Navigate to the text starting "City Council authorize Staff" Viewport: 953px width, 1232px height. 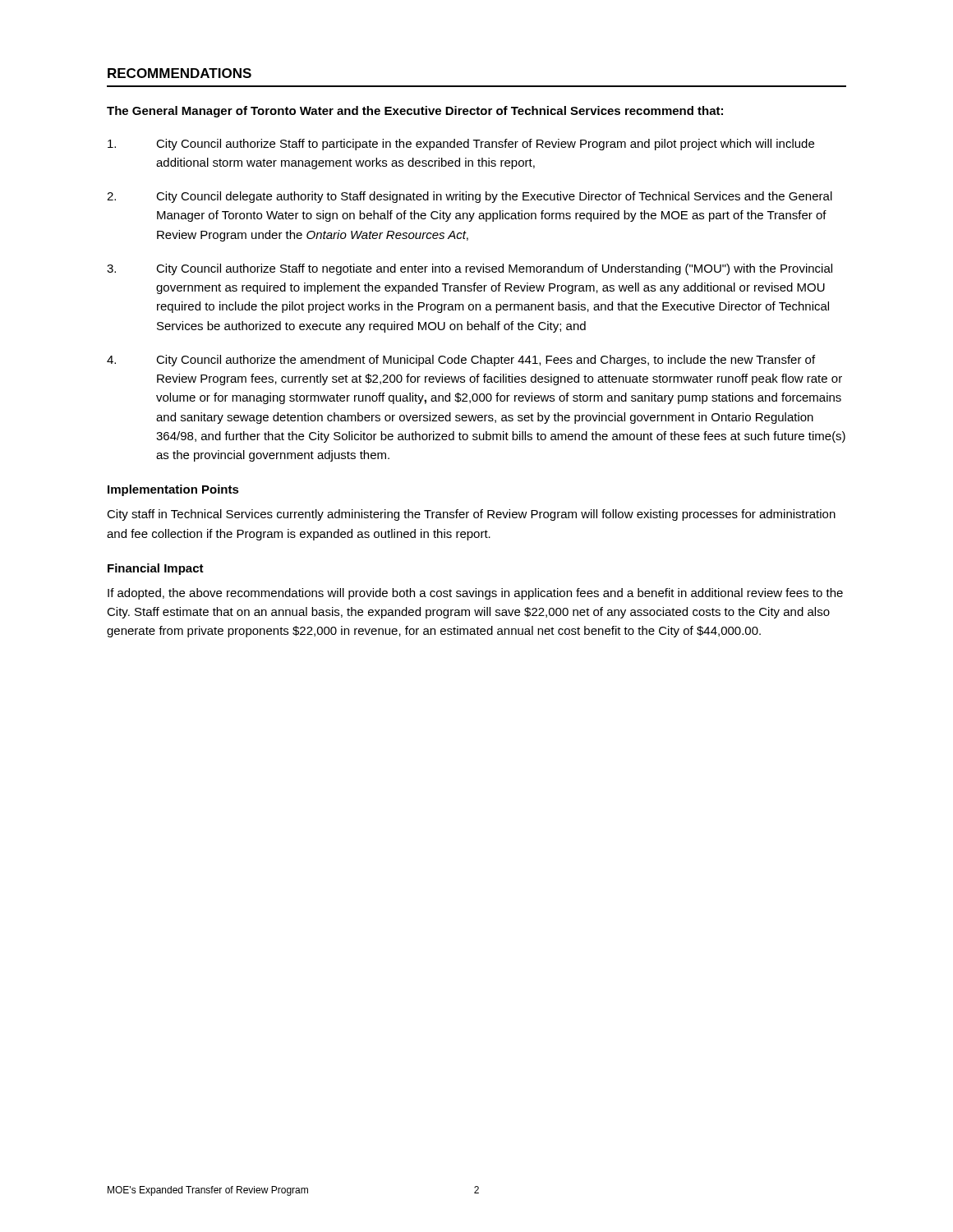[476, 153]
